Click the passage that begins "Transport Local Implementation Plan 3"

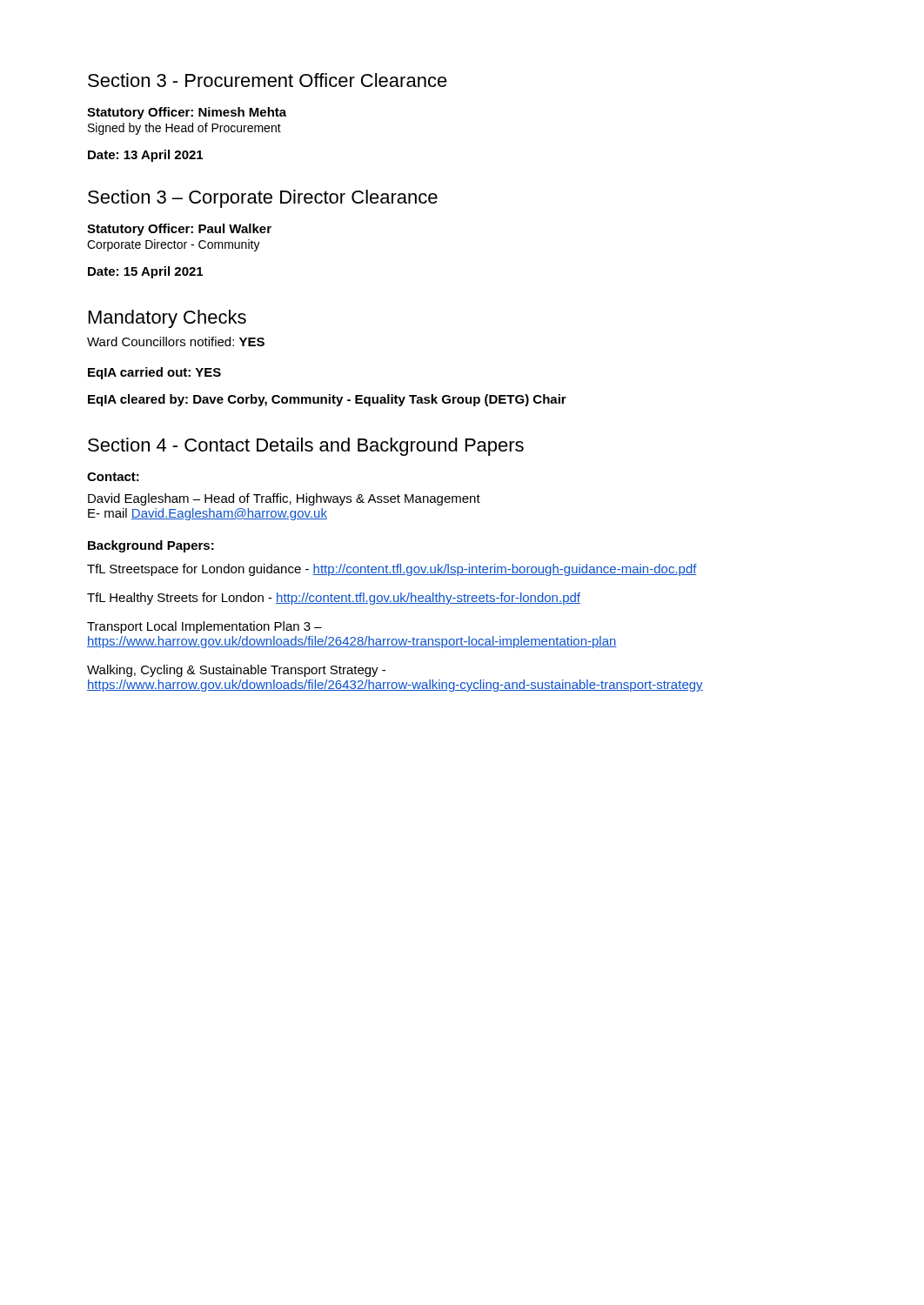pos(462,633)
